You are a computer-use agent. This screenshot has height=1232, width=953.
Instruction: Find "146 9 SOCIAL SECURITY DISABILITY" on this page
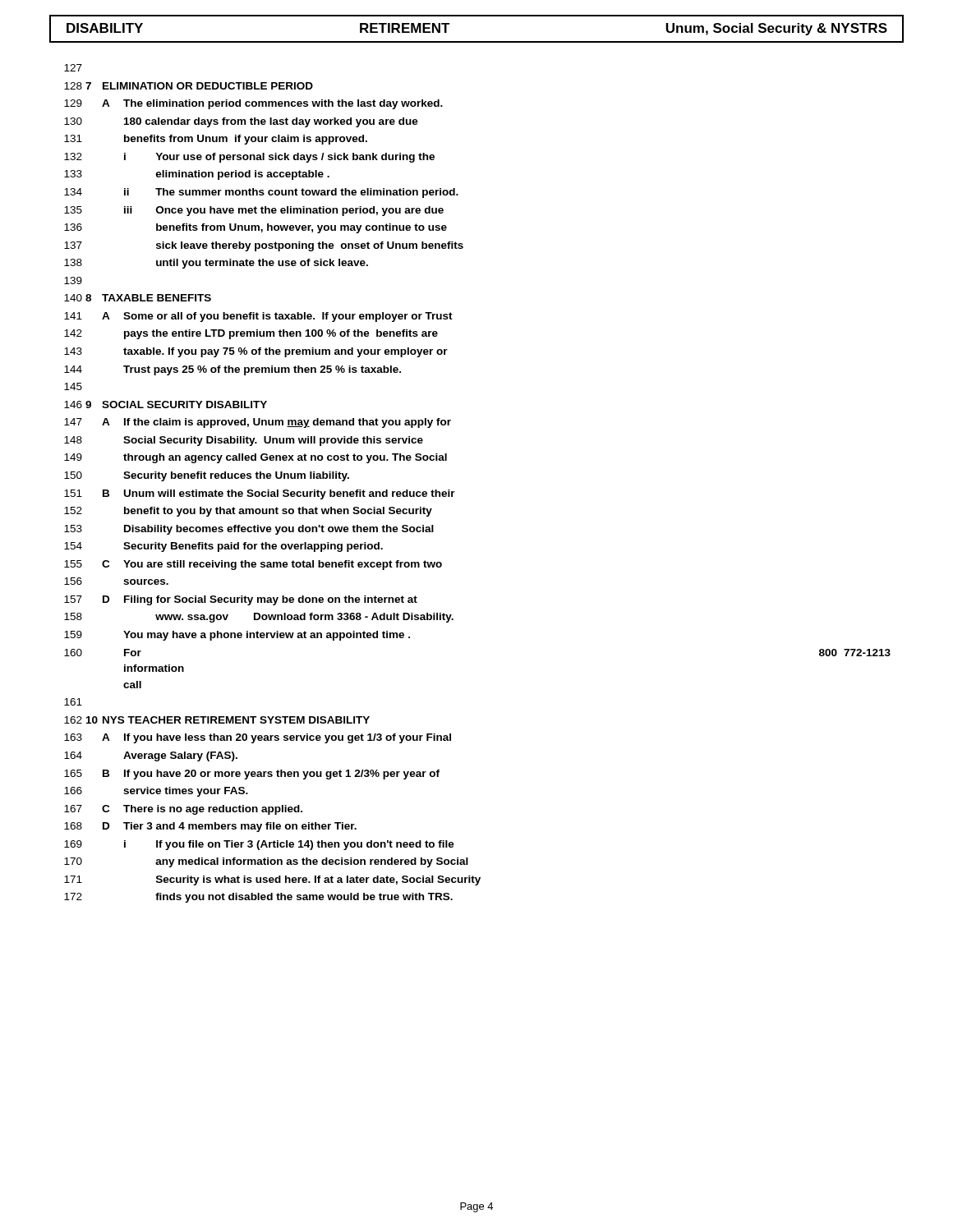coord(166,405)
